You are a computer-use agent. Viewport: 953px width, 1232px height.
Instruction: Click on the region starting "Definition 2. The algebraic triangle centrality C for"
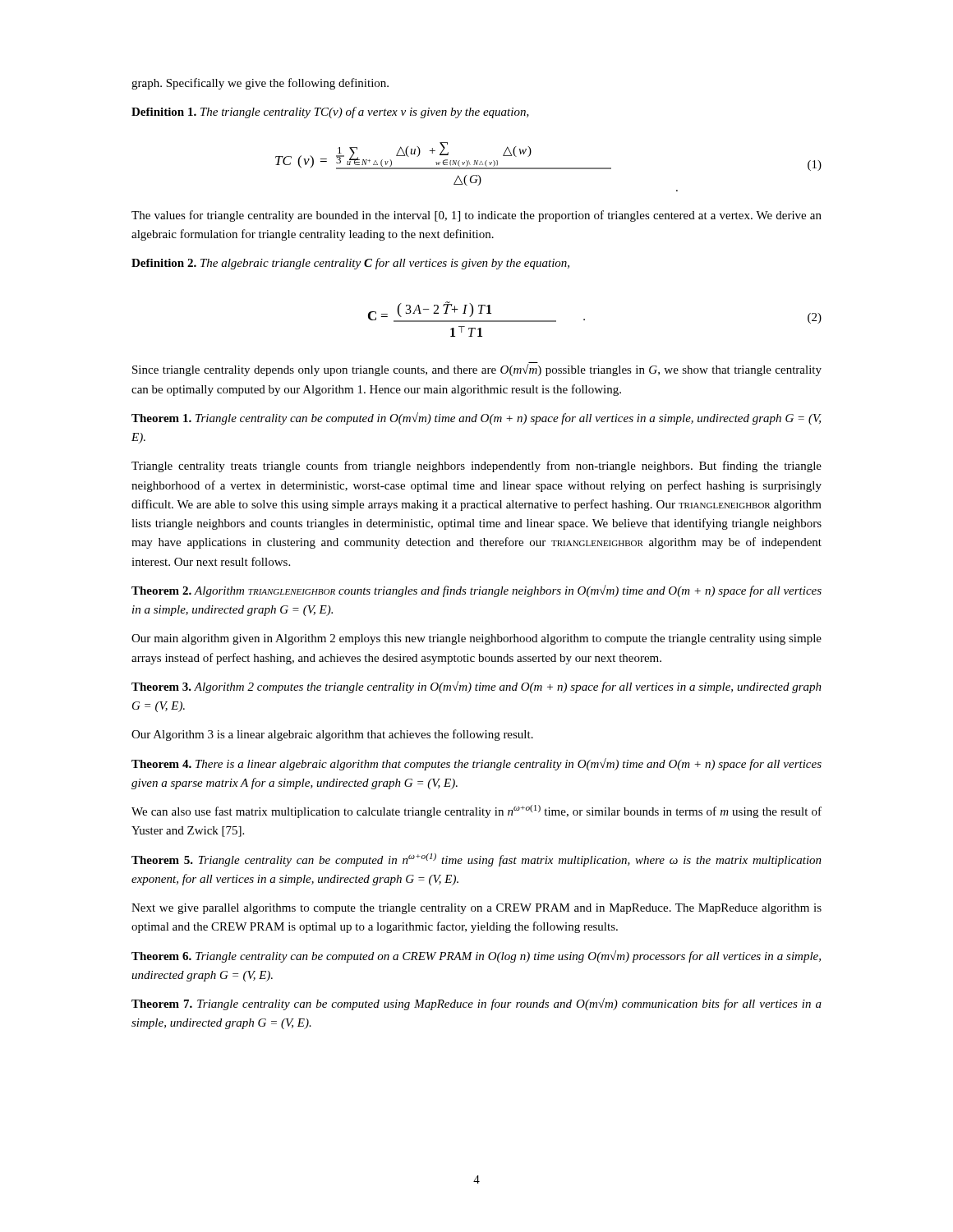pos(351,263)
